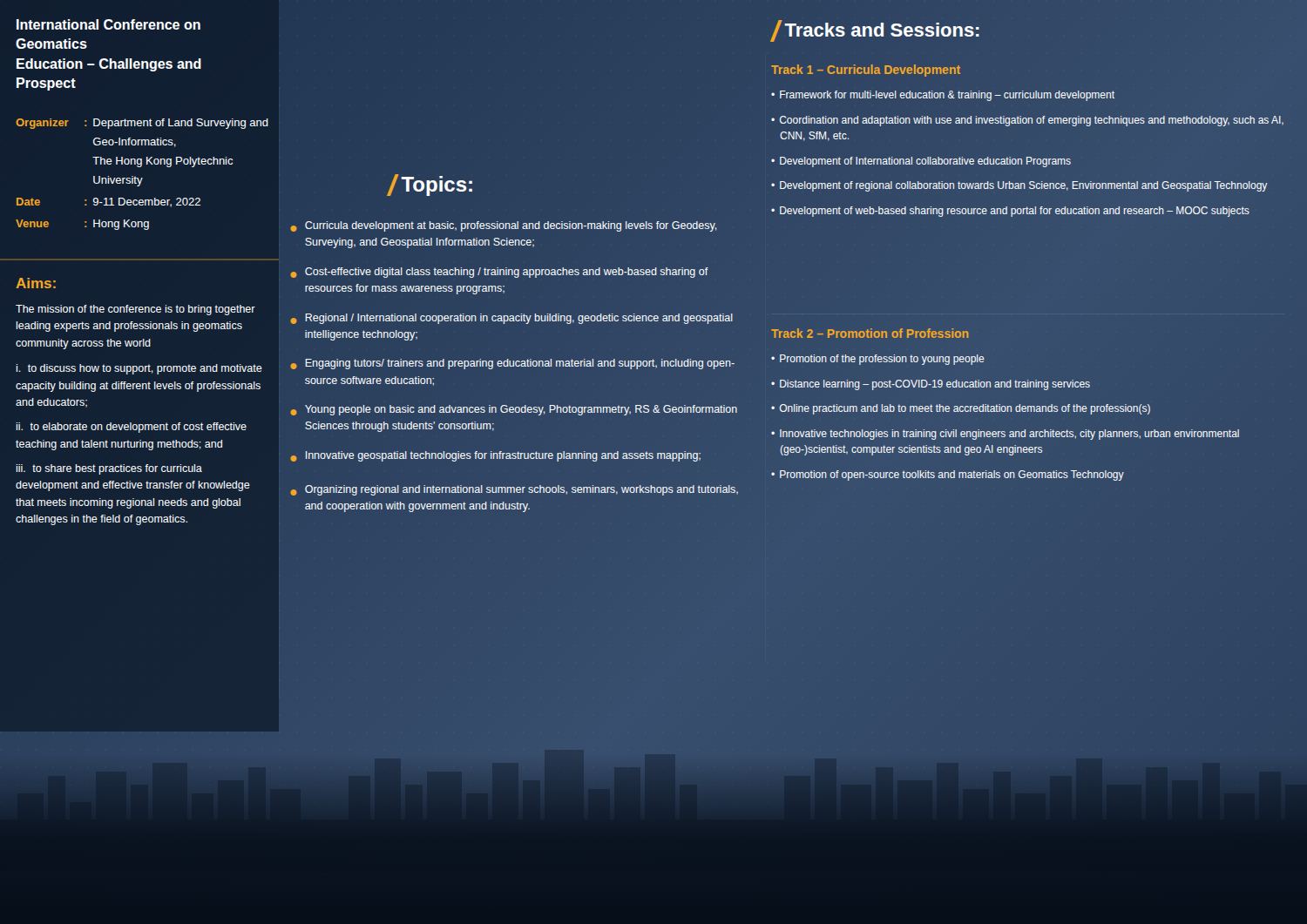This screenshot has height=924, width=1307.
Task: Point to the block beginning "•Development of regional collaboration towards Urban"
Action: (1019, 186)
